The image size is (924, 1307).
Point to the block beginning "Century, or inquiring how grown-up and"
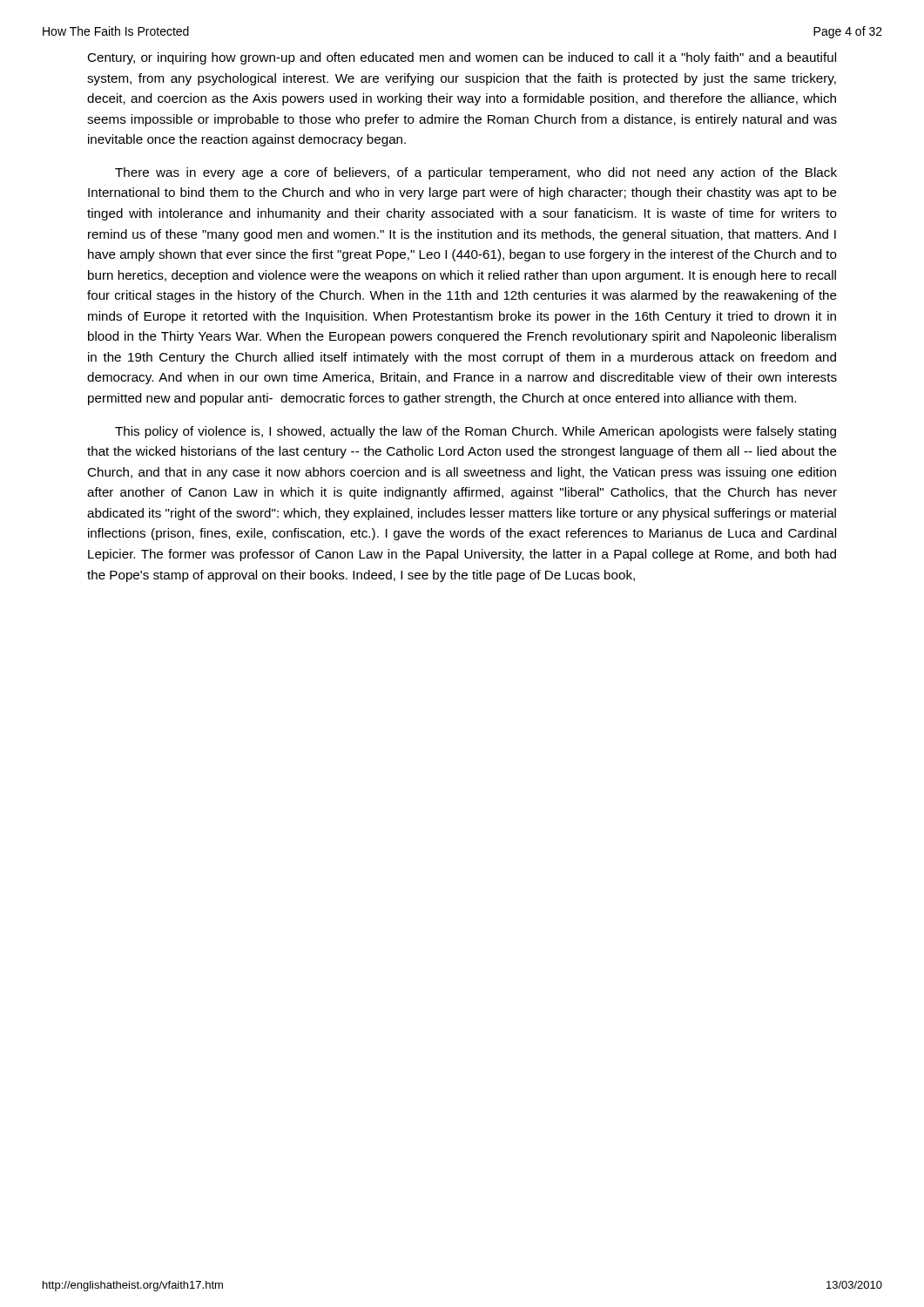tap(462, 98)
